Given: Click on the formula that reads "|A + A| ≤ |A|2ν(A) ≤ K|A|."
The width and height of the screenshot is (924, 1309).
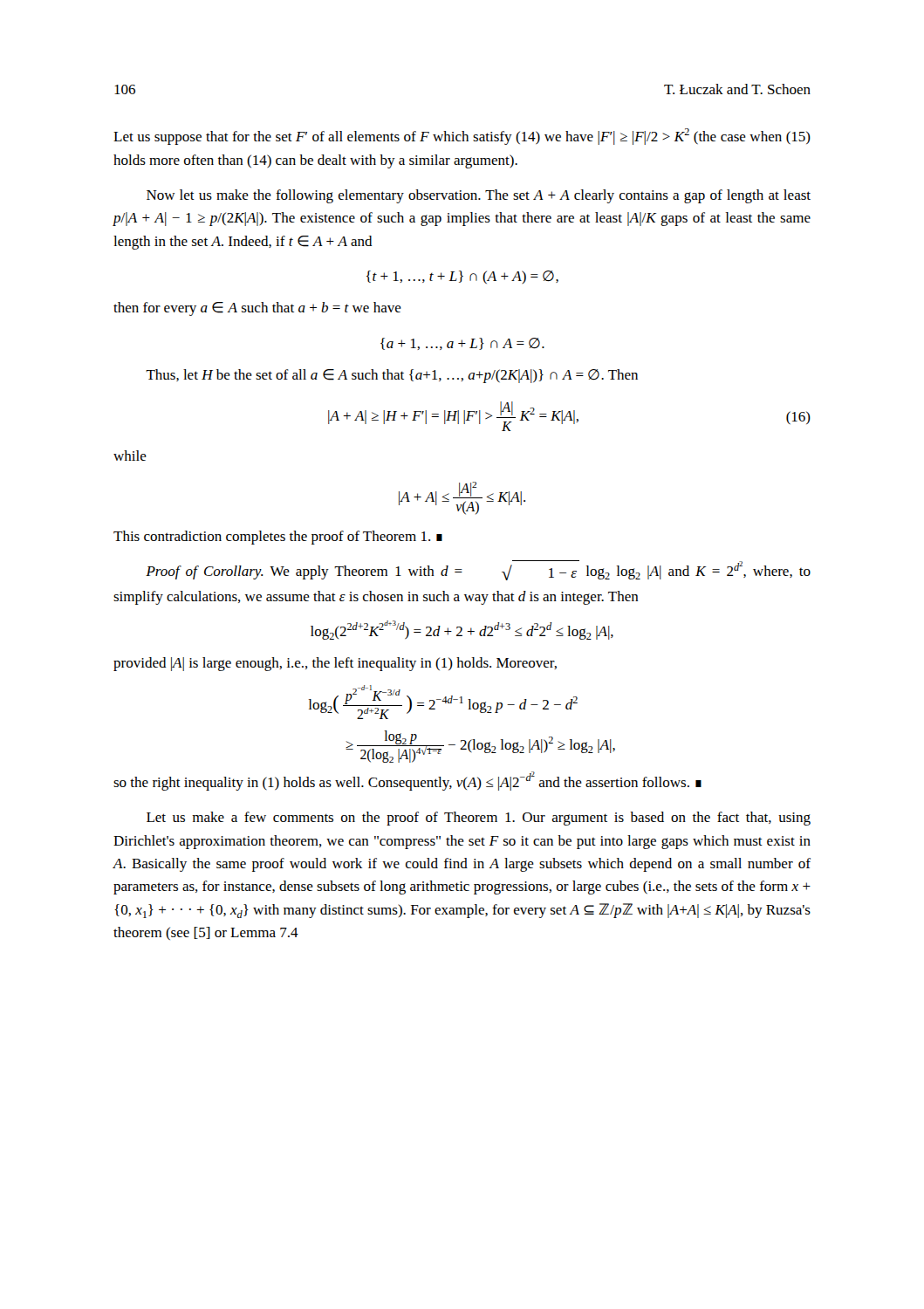Looking at the screenshot, I should tap(462, 498).
